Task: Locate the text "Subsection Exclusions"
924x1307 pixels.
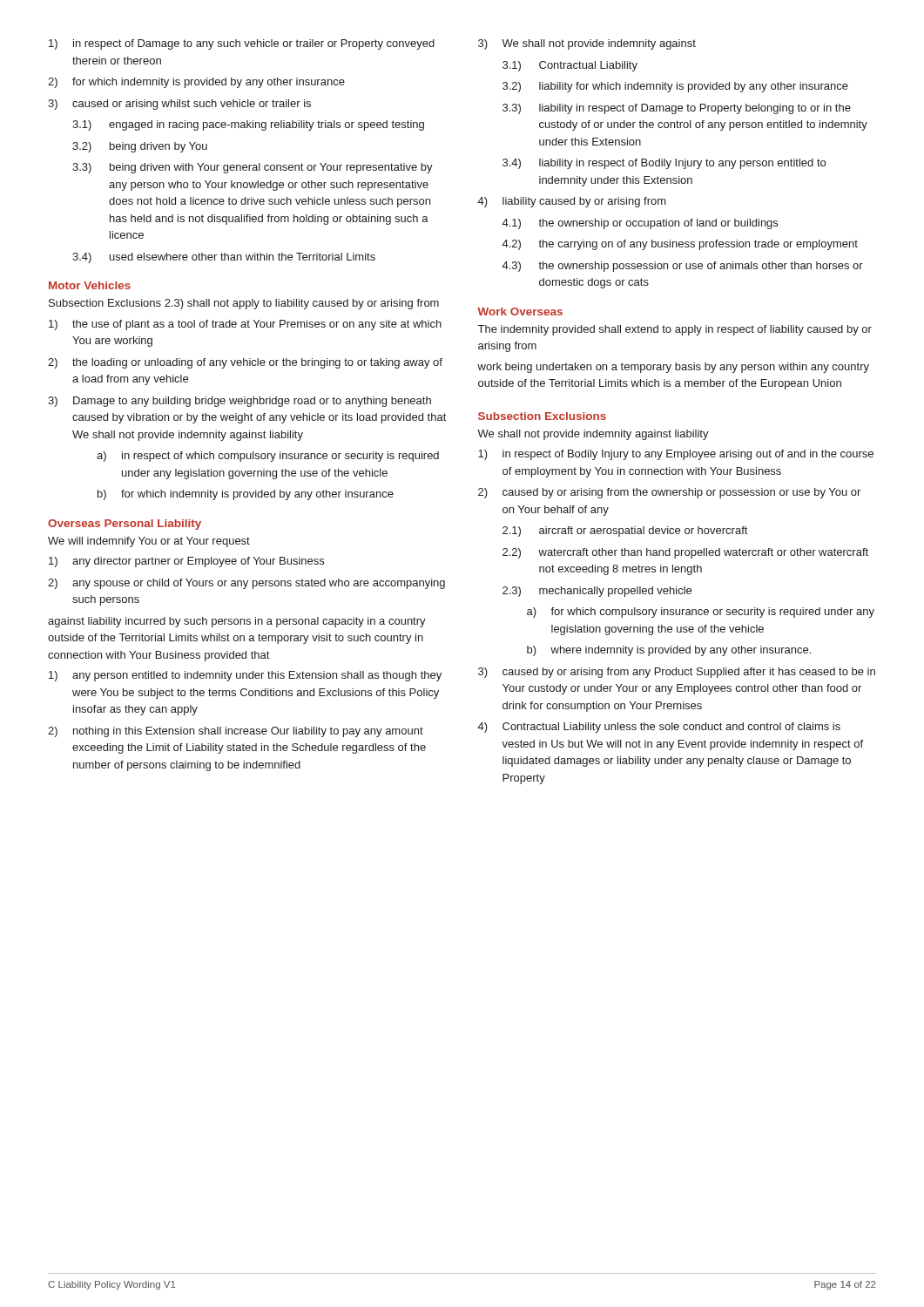Action: (542, 416)
